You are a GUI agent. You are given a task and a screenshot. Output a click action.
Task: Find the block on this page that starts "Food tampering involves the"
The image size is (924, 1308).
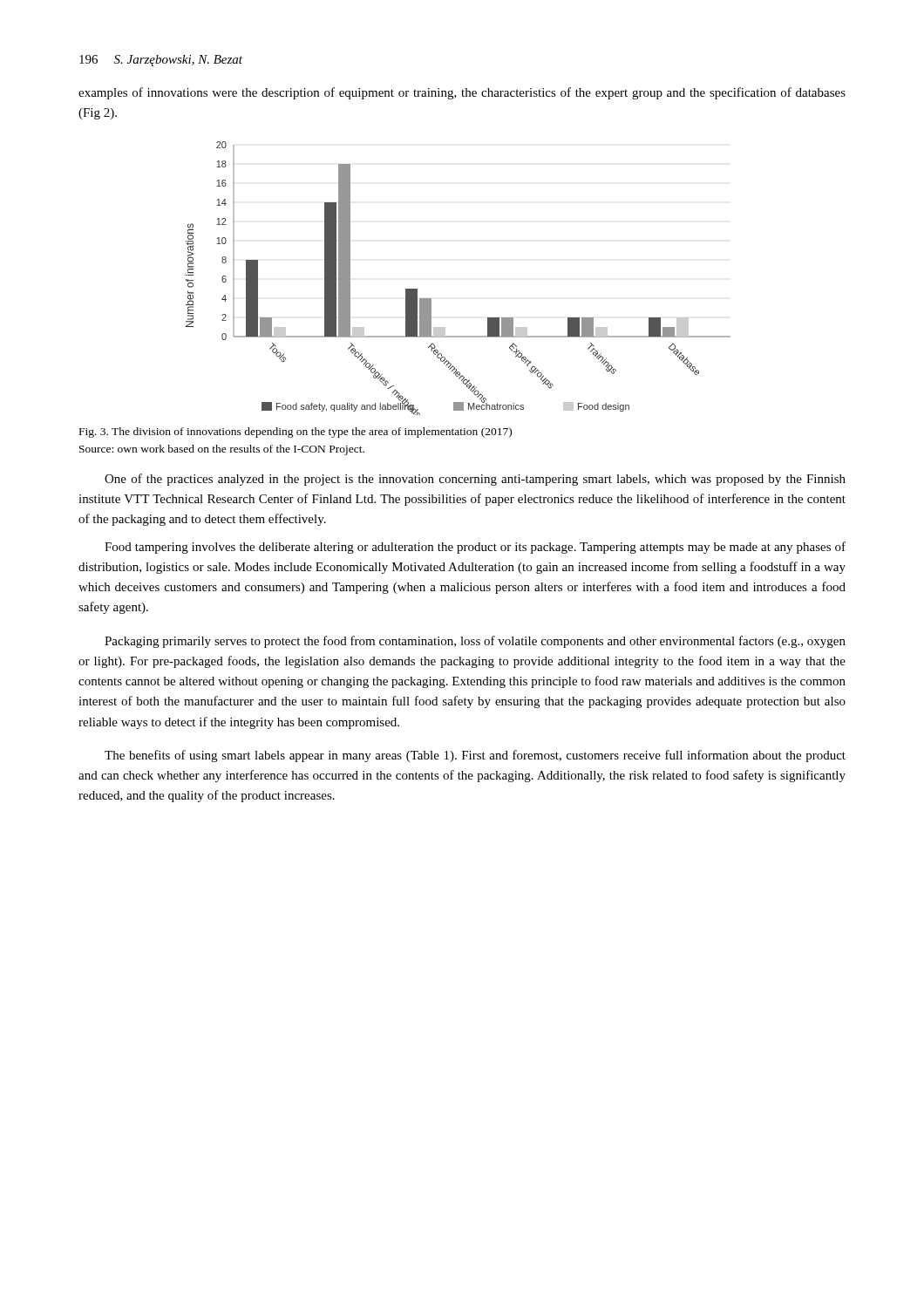click(462, 577)
